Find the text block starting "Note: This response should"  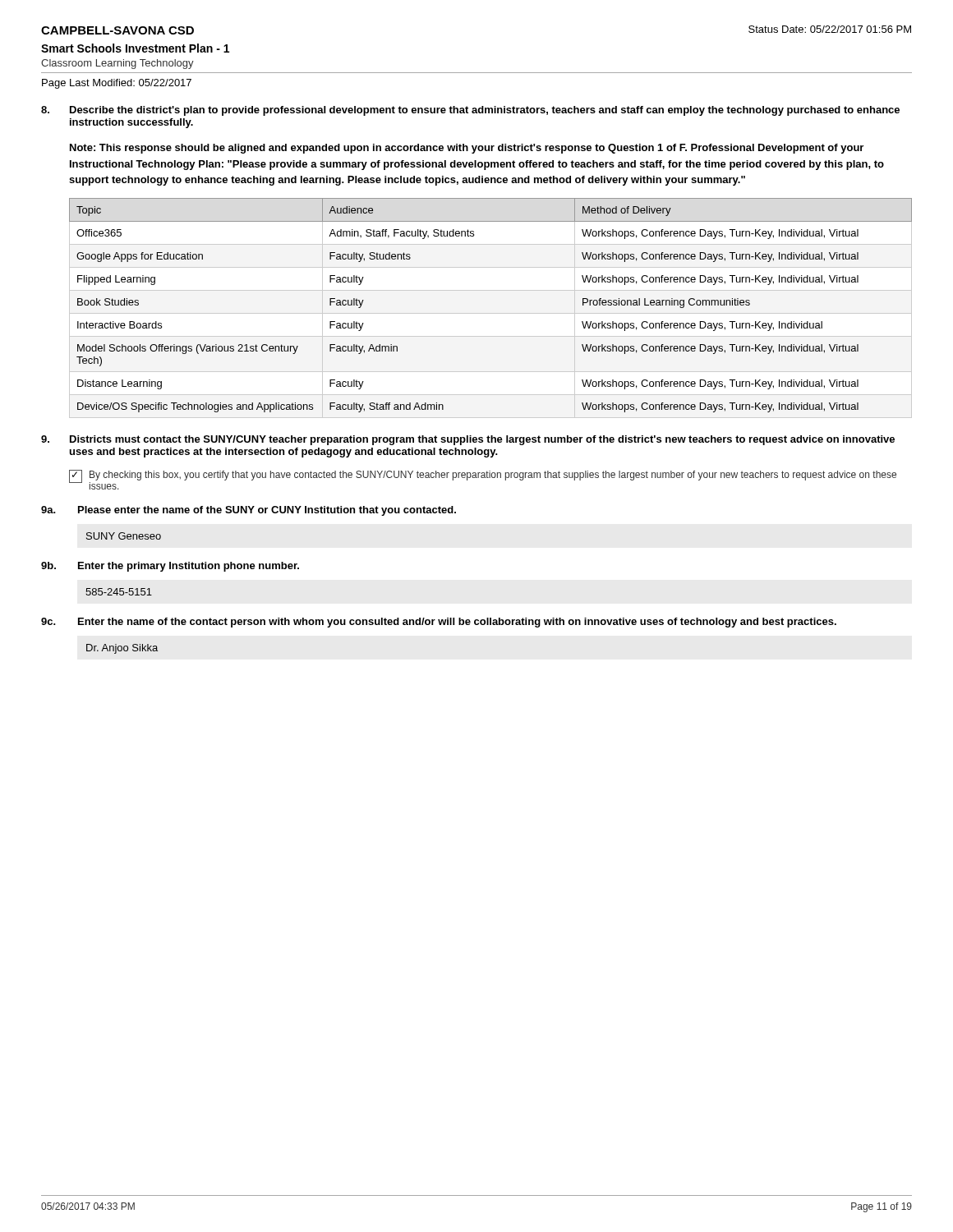476,163
